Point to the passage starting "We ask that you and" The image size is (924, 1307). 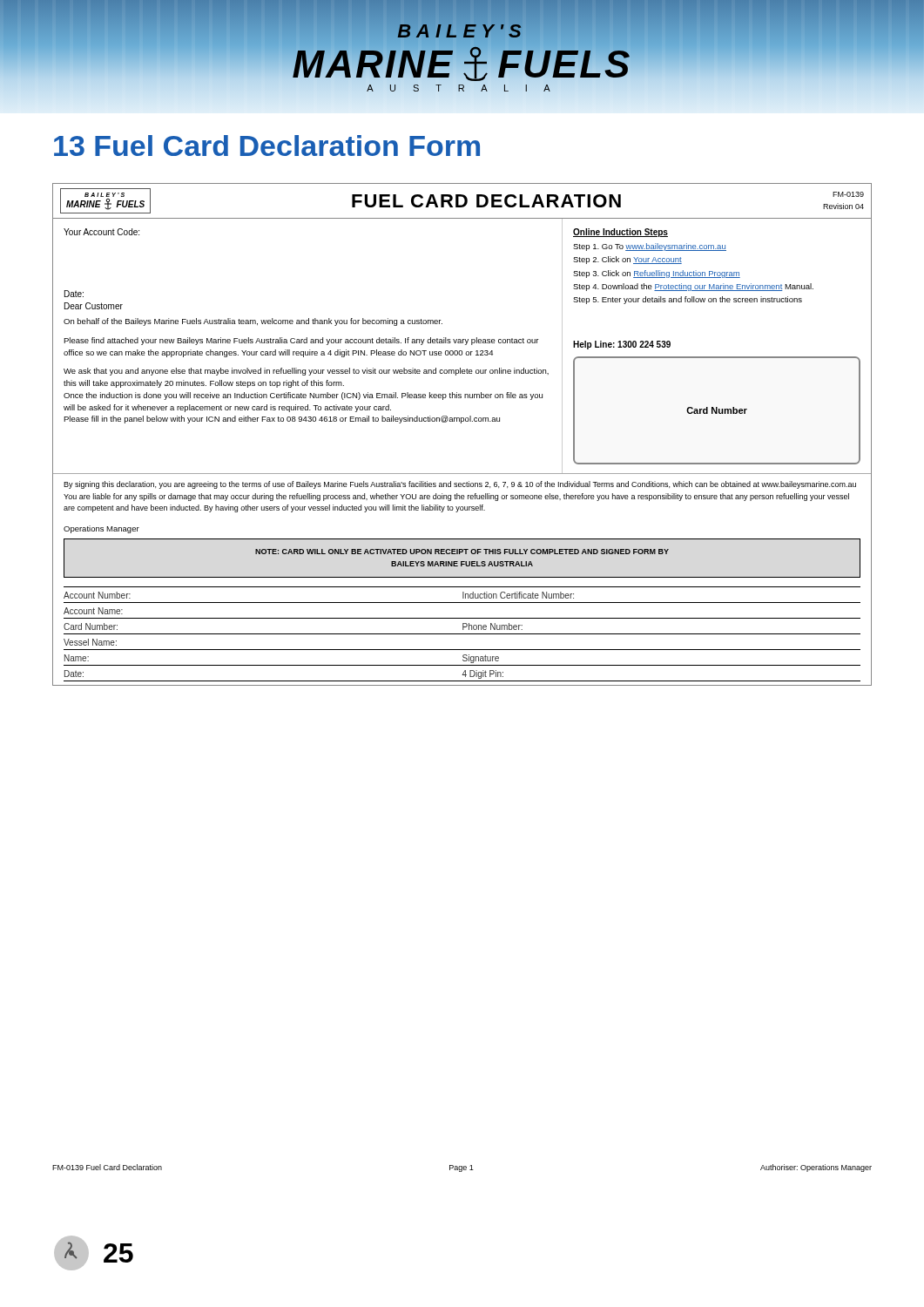tap(306, 395)
